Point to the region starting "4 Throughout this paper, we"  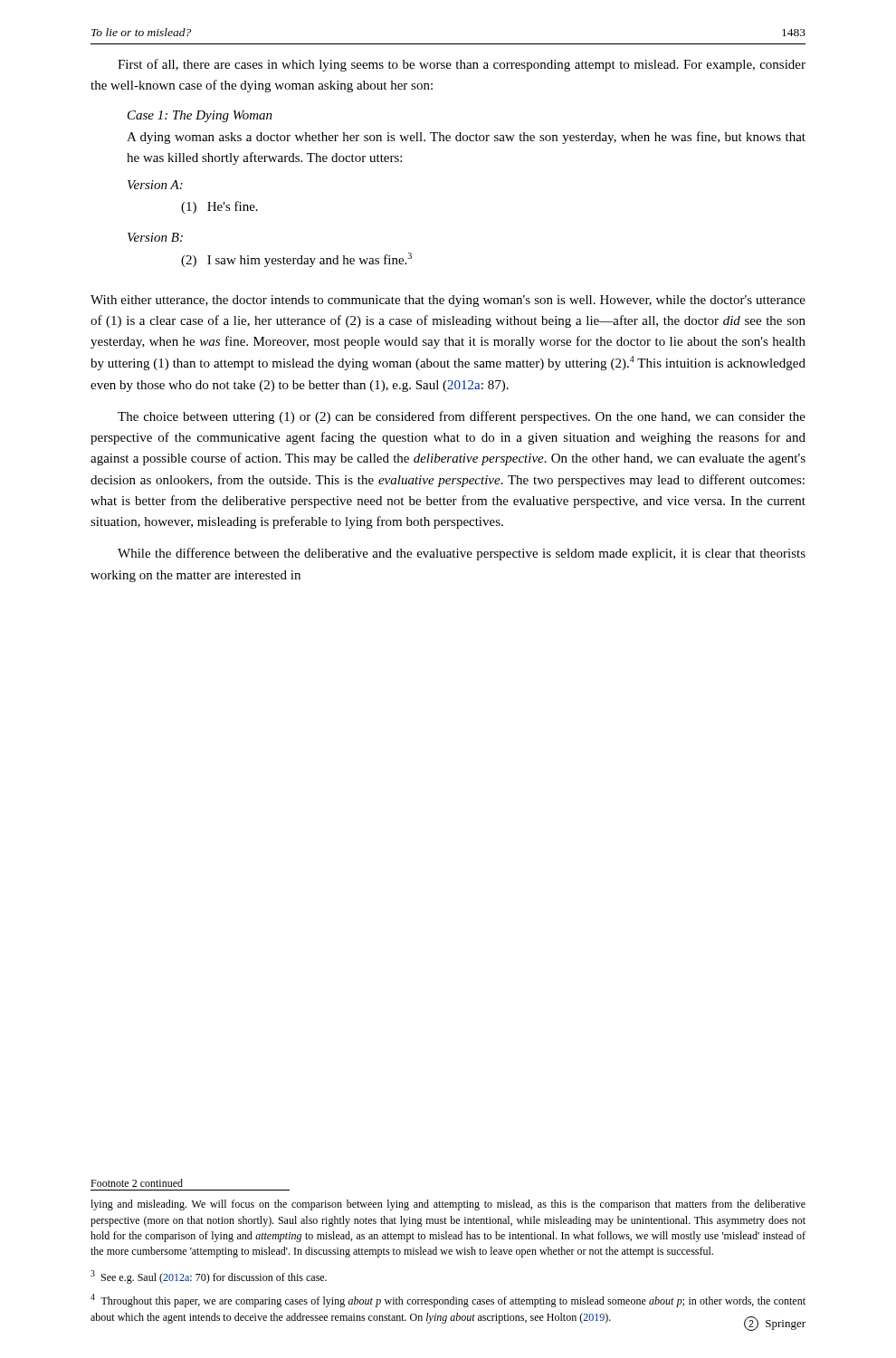tap(448, 1308)
